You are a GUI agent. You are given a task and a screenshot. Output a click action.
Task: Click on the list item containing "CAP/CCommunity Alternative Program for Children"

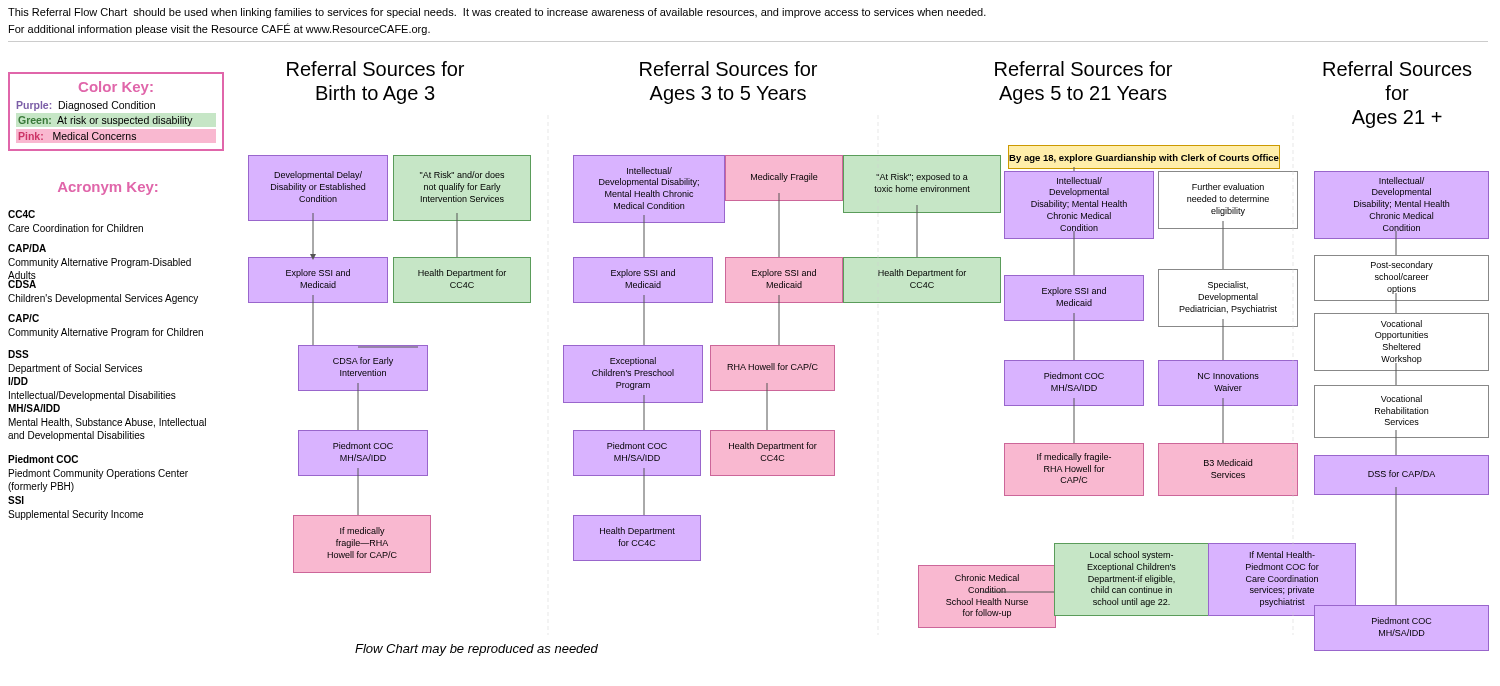[106, 325]
